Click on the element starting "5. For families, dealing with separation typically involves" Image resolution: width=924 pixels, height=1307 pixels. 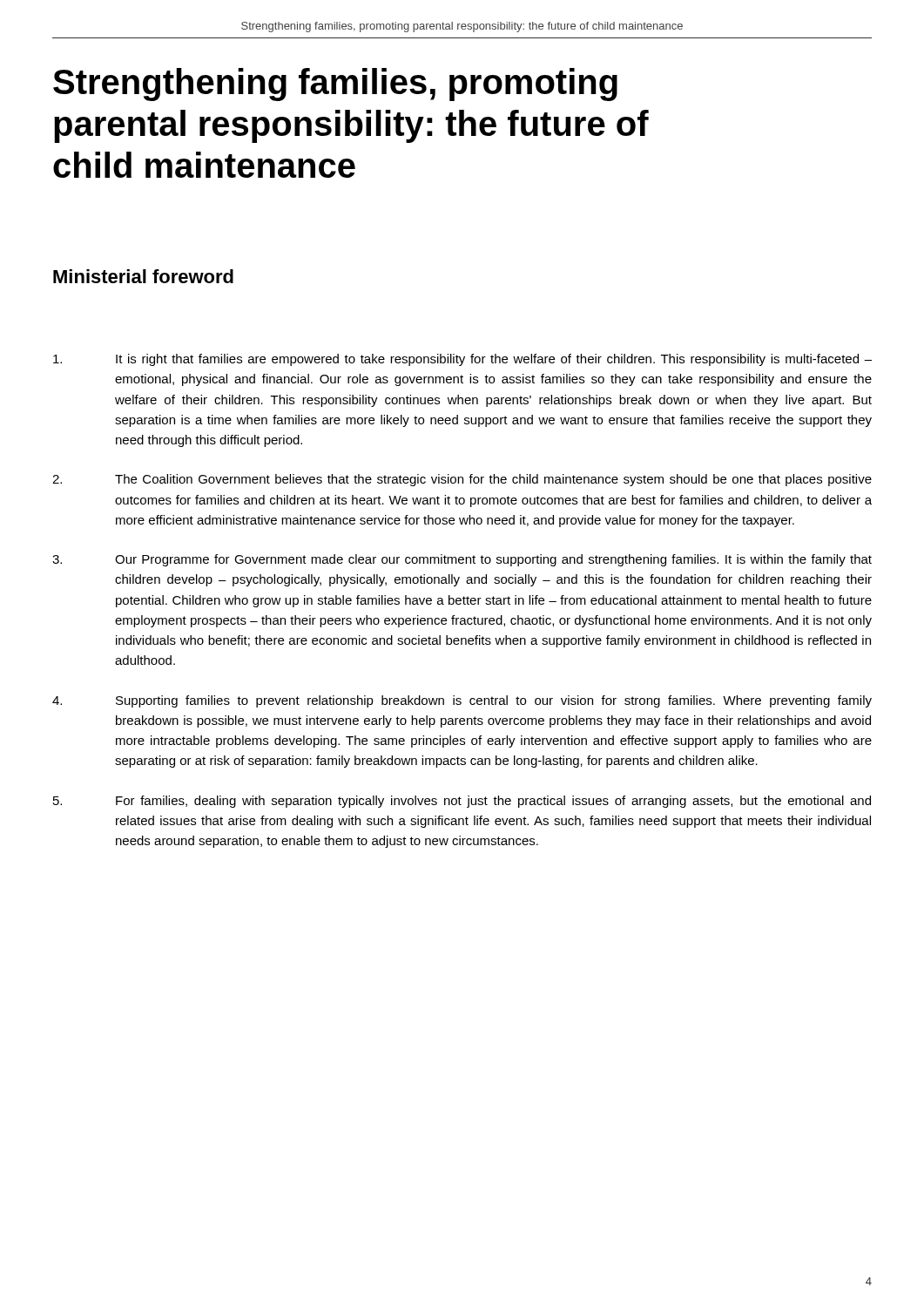click(x=462, y=820)
